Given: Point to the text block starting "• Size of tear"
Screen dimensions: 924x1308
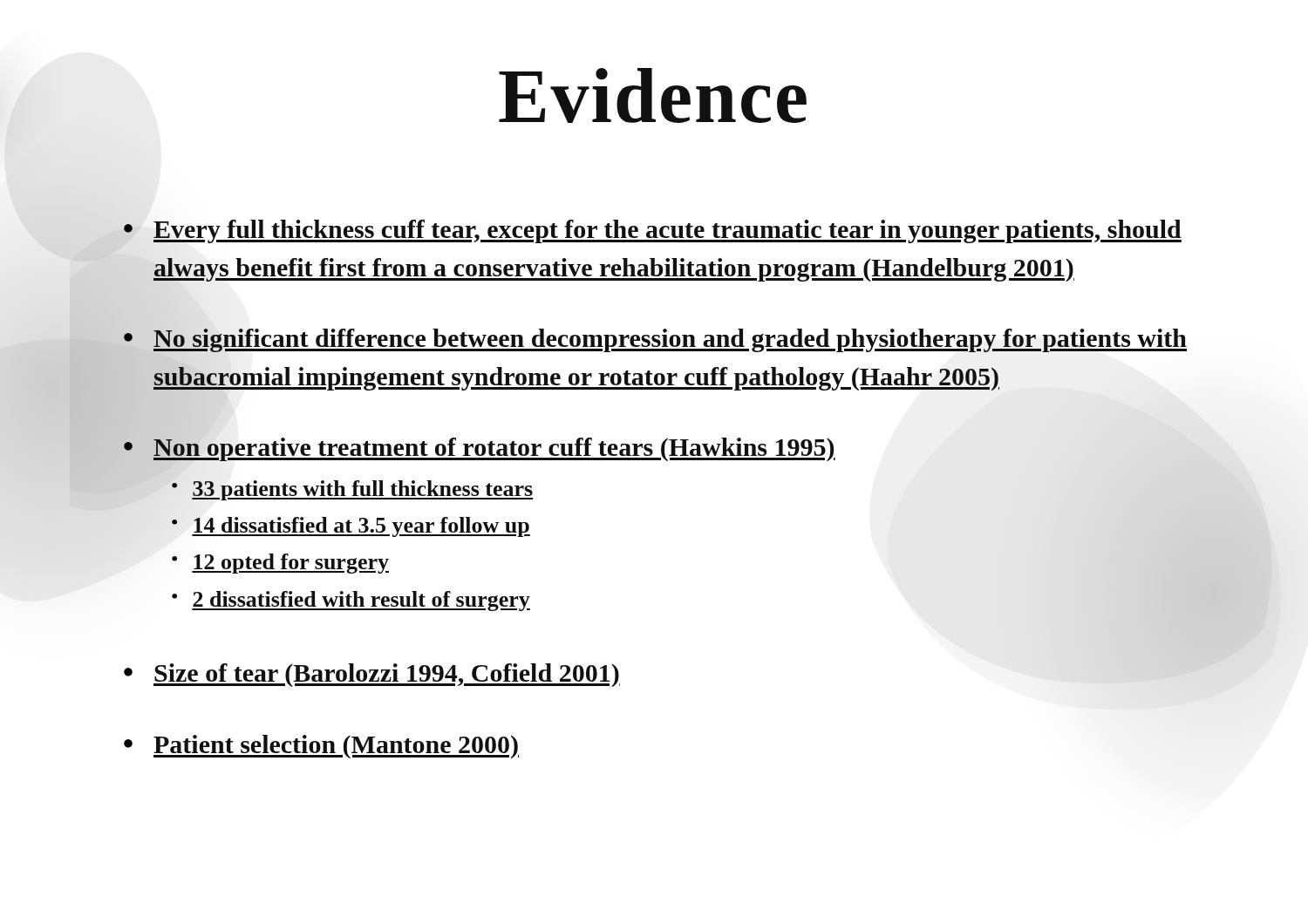Looking at the screenshot, I should click(371, 673).
